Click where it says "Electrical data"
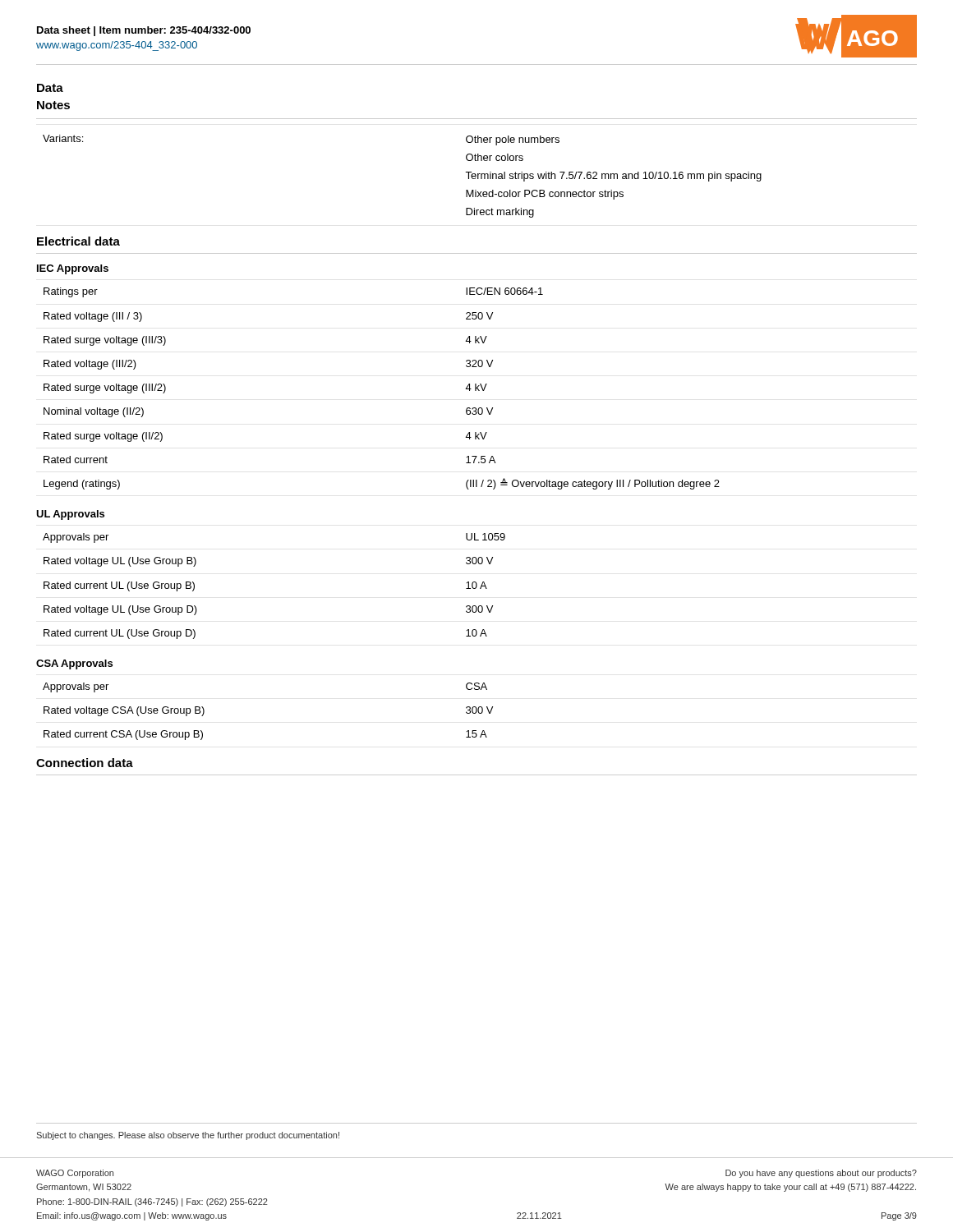 pos(78,241)
